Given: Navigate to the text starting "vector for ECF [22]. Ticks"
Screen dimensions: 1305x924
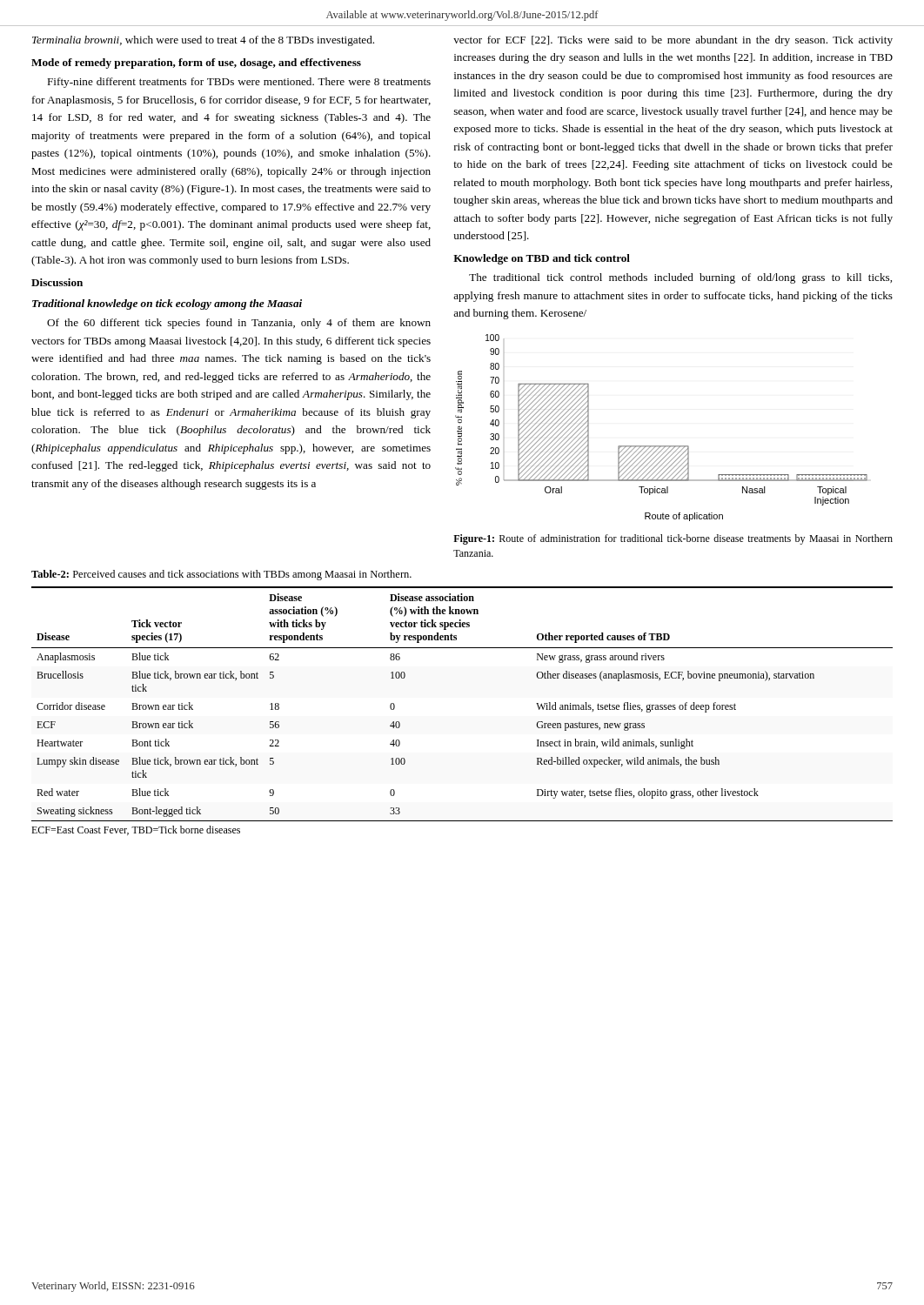Looking at the screenshot, I should [x=673, y=138].
